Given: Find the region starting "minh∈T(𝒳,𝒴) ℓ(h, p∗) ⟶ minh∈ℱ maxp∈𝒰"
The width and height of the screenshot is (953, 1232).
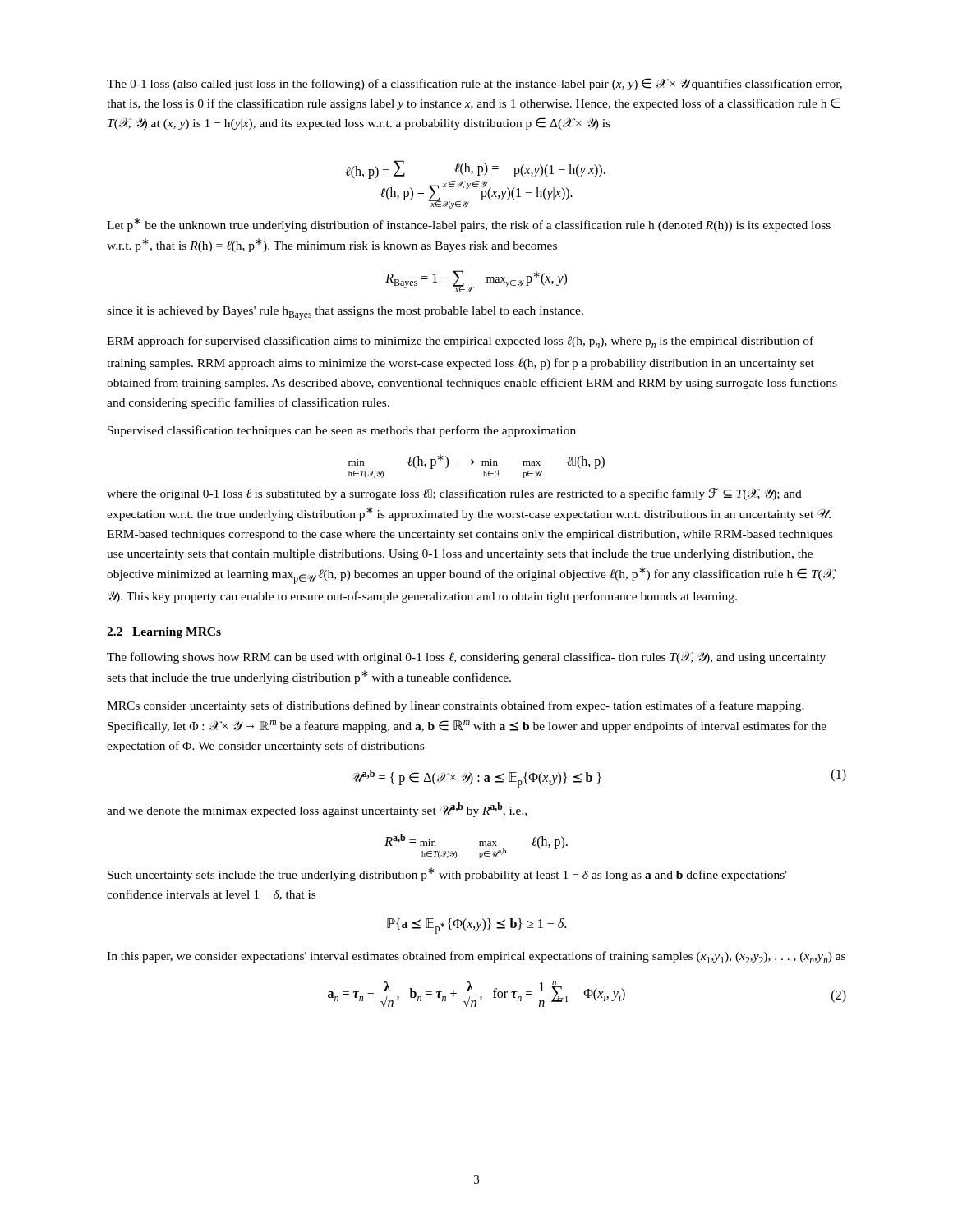Looking at the screenshot, I should click(476, 462).
